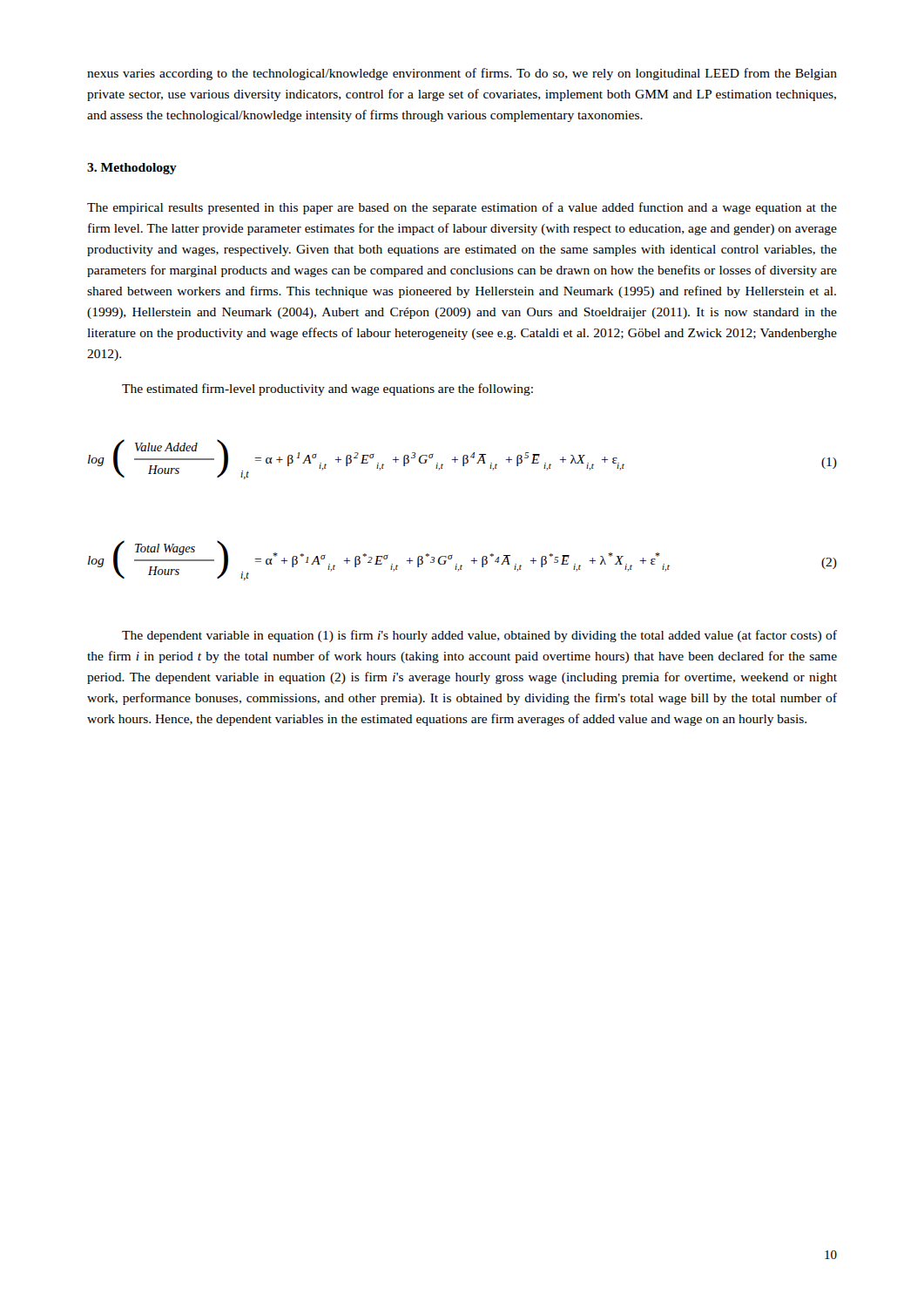Viewport: 924px width, 1307px height.
Task: Locate the text block that says "The dependent variable in equation (1)"
Action: 462,677
